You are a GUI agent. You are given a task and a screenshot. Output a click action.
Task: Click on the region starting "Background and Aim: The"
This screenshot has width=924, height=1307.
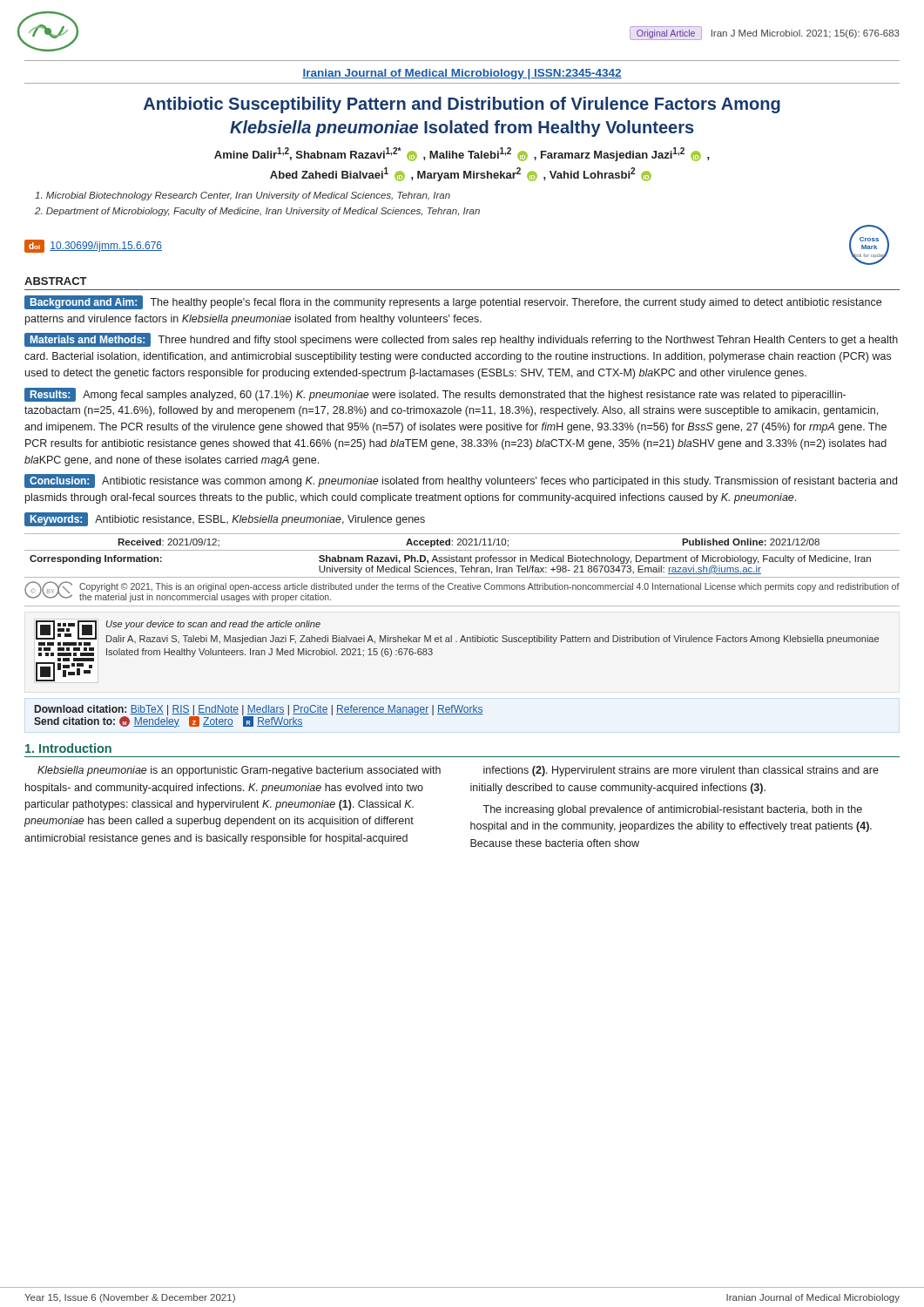453,310
